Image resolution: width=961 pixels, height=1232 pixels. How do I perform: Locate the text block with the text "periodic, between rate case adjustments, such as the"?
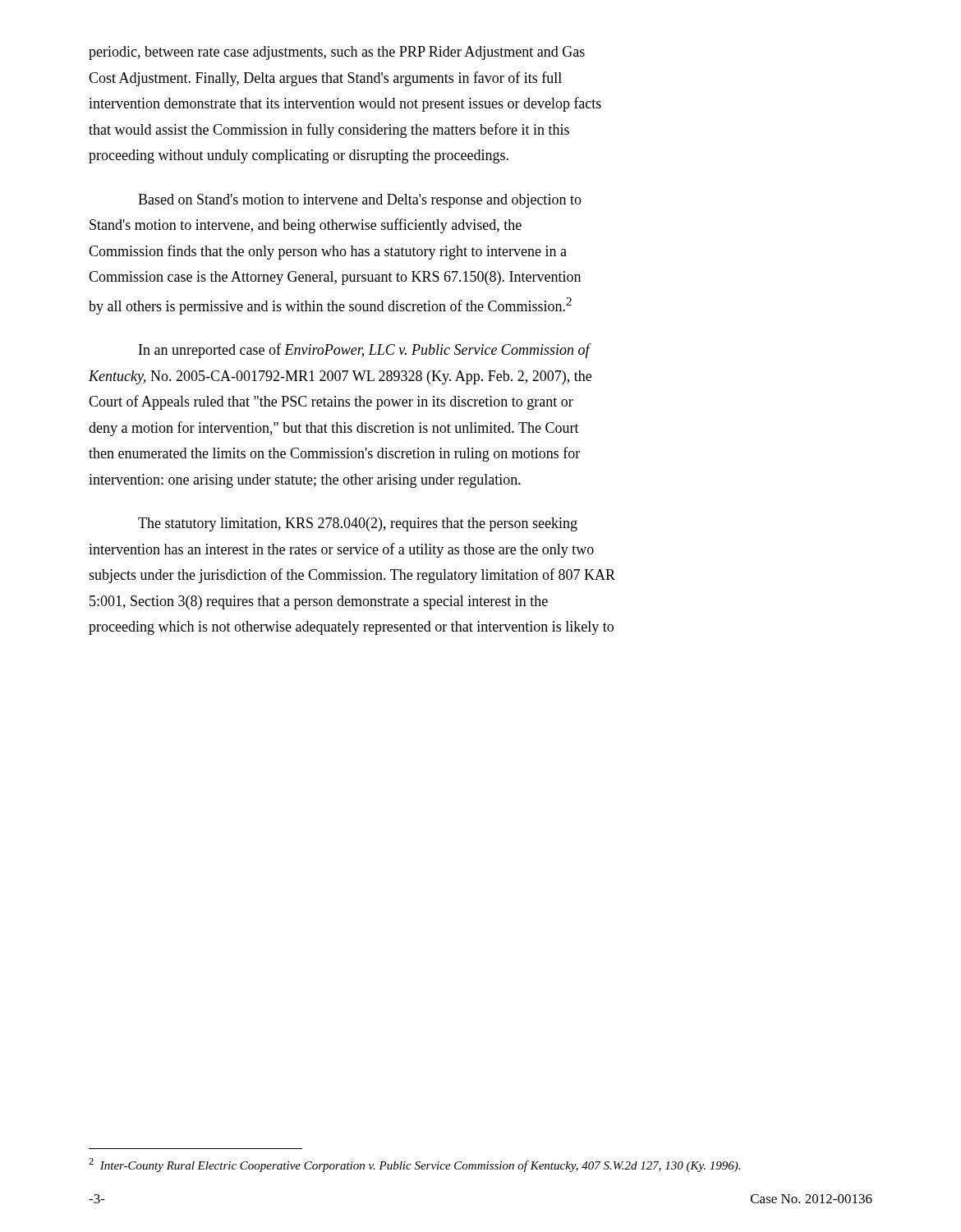480,104
